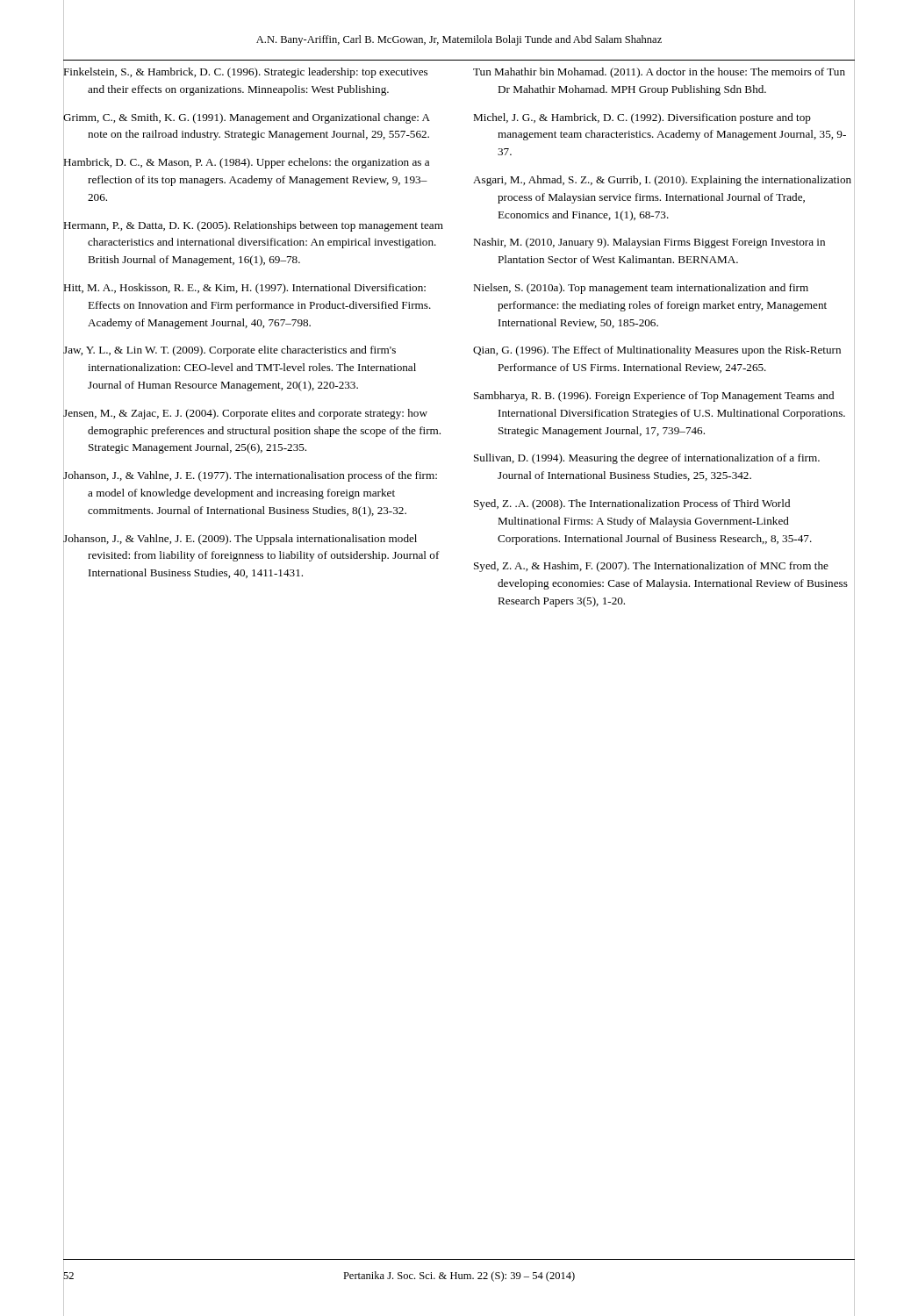Point to the block beginning "Sullivan, D. (1994). Measuring the degree of"
The height and width of the screenshot is (1316, 918).
[x=647, y=467]
